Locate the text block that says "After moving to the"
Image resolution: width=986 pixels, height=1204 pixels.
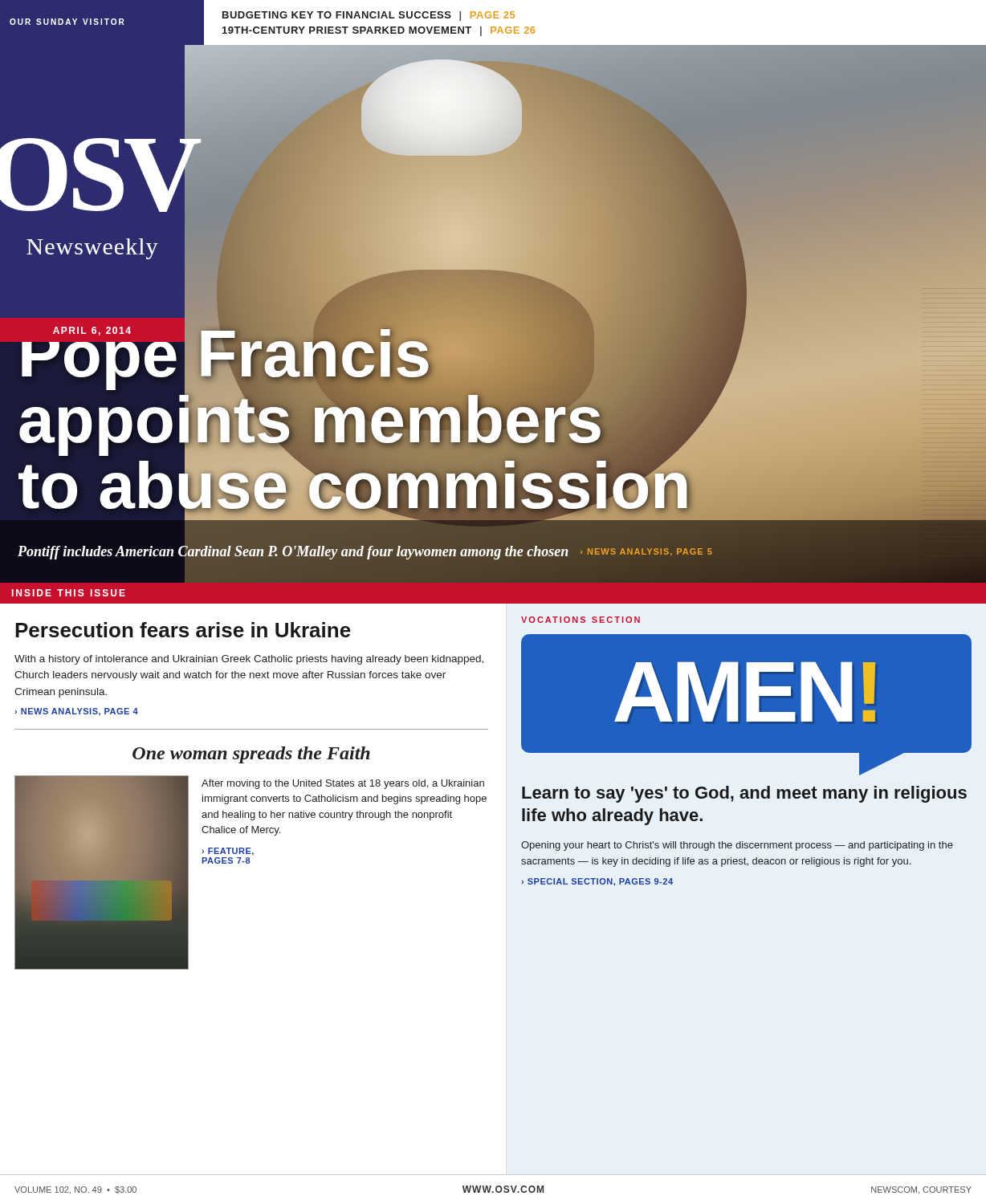click(344, 806)
